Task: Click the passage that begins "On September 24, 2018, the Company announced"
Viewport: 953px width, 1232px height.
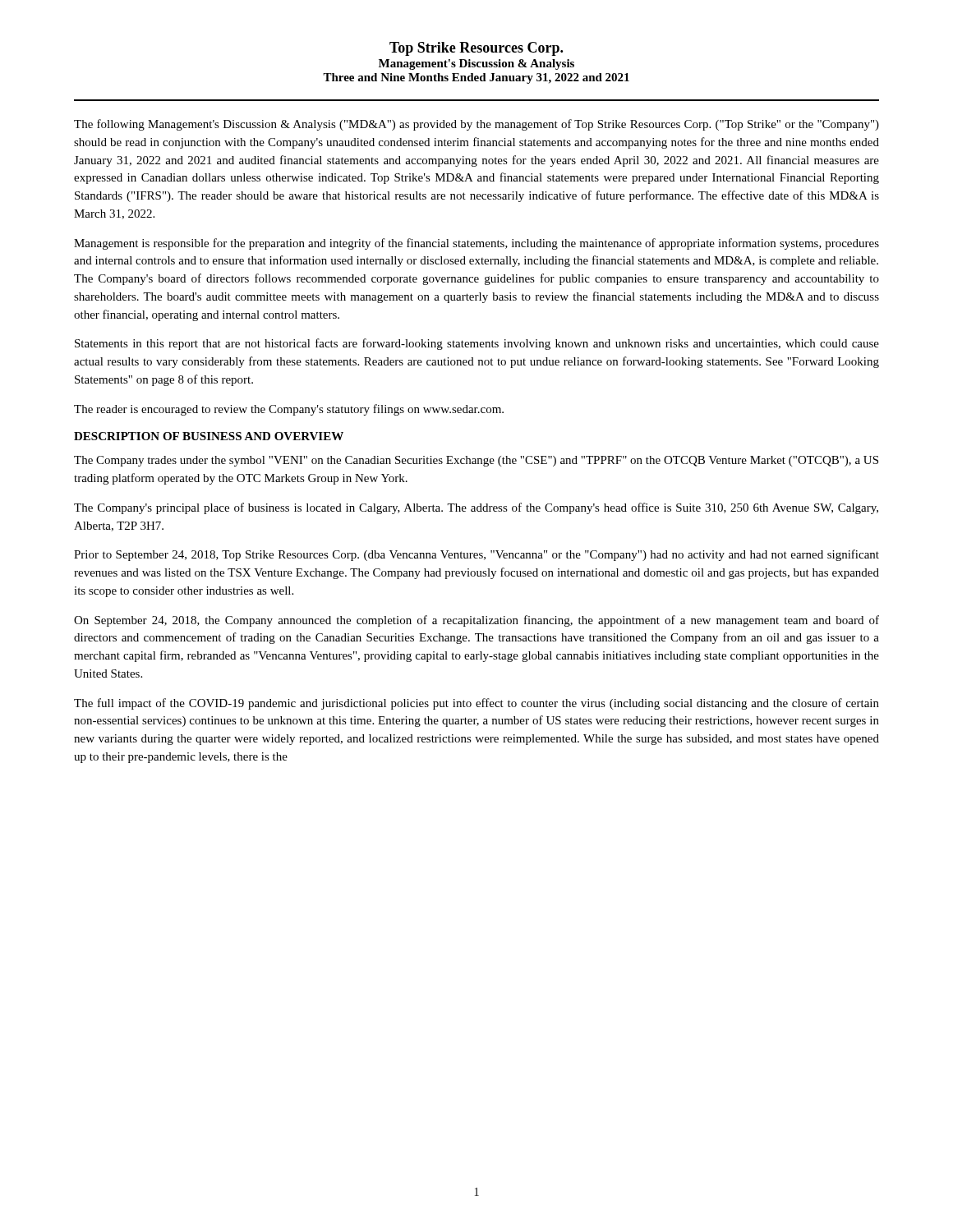Action: pos(476,646)
